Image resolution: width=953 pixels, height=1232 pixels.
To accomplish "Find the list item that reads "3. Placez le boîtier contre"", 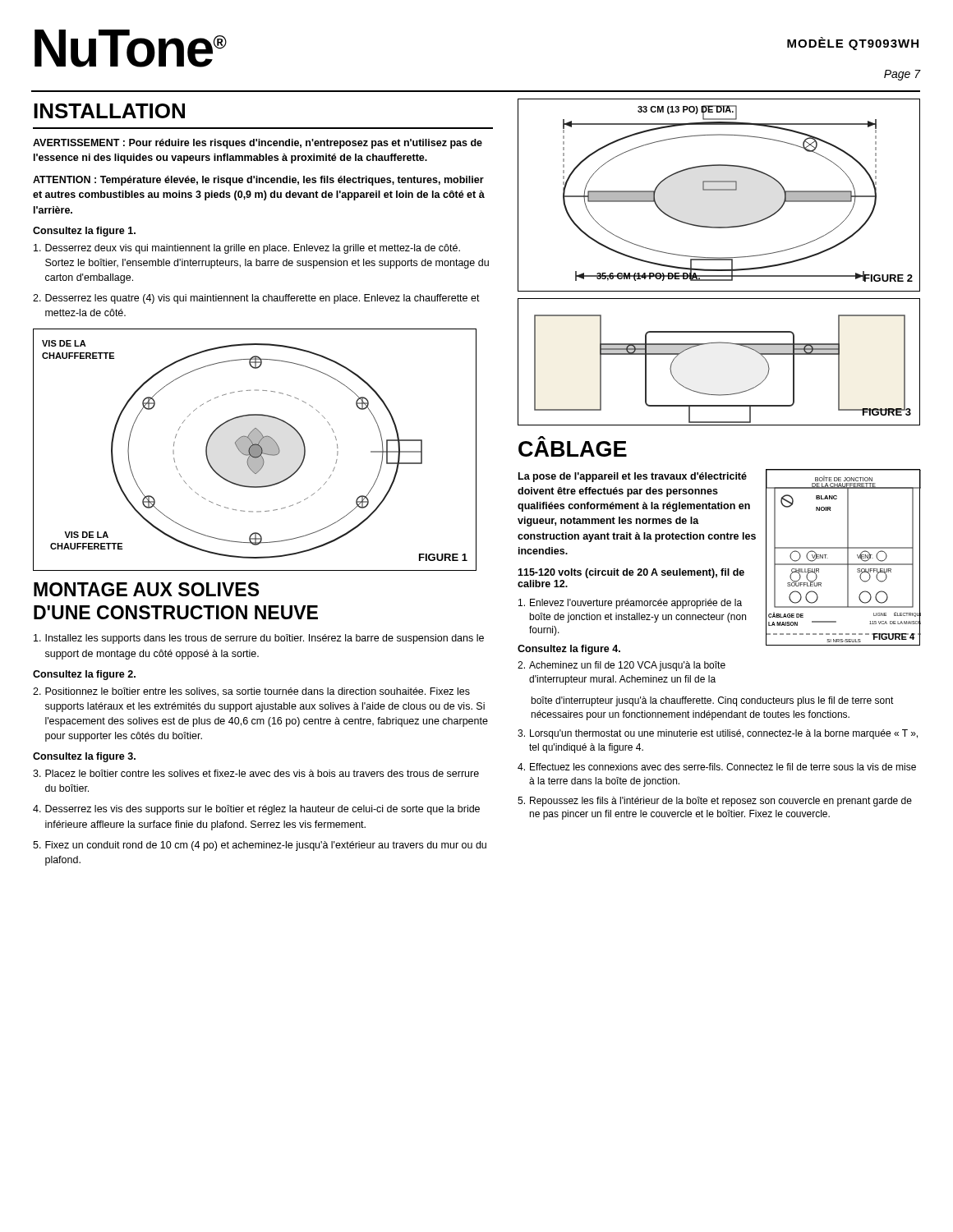I will (263, 781).
